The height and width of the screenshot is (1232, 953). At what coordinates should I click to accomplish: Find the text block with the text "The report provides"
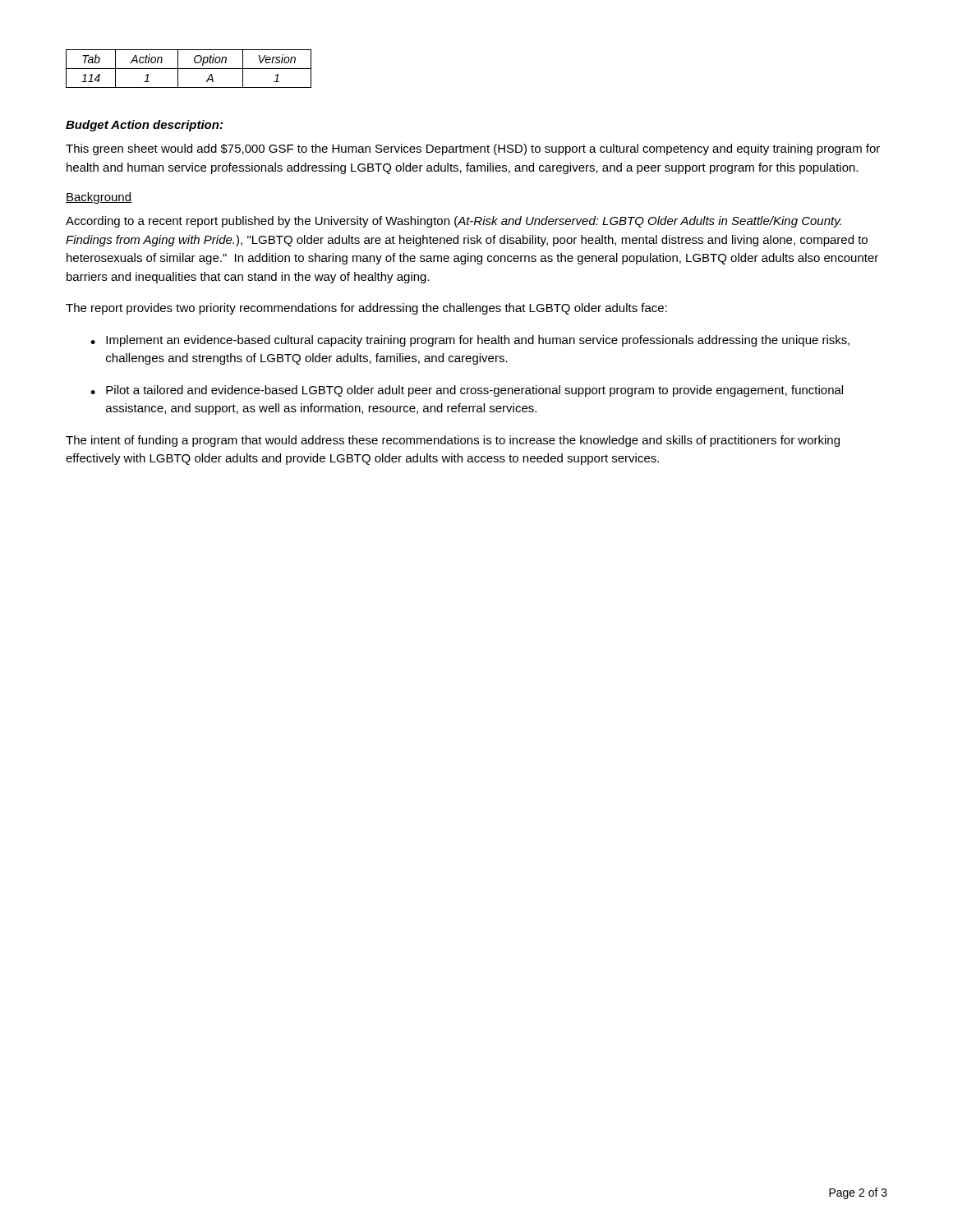click(x=367, y=308)
